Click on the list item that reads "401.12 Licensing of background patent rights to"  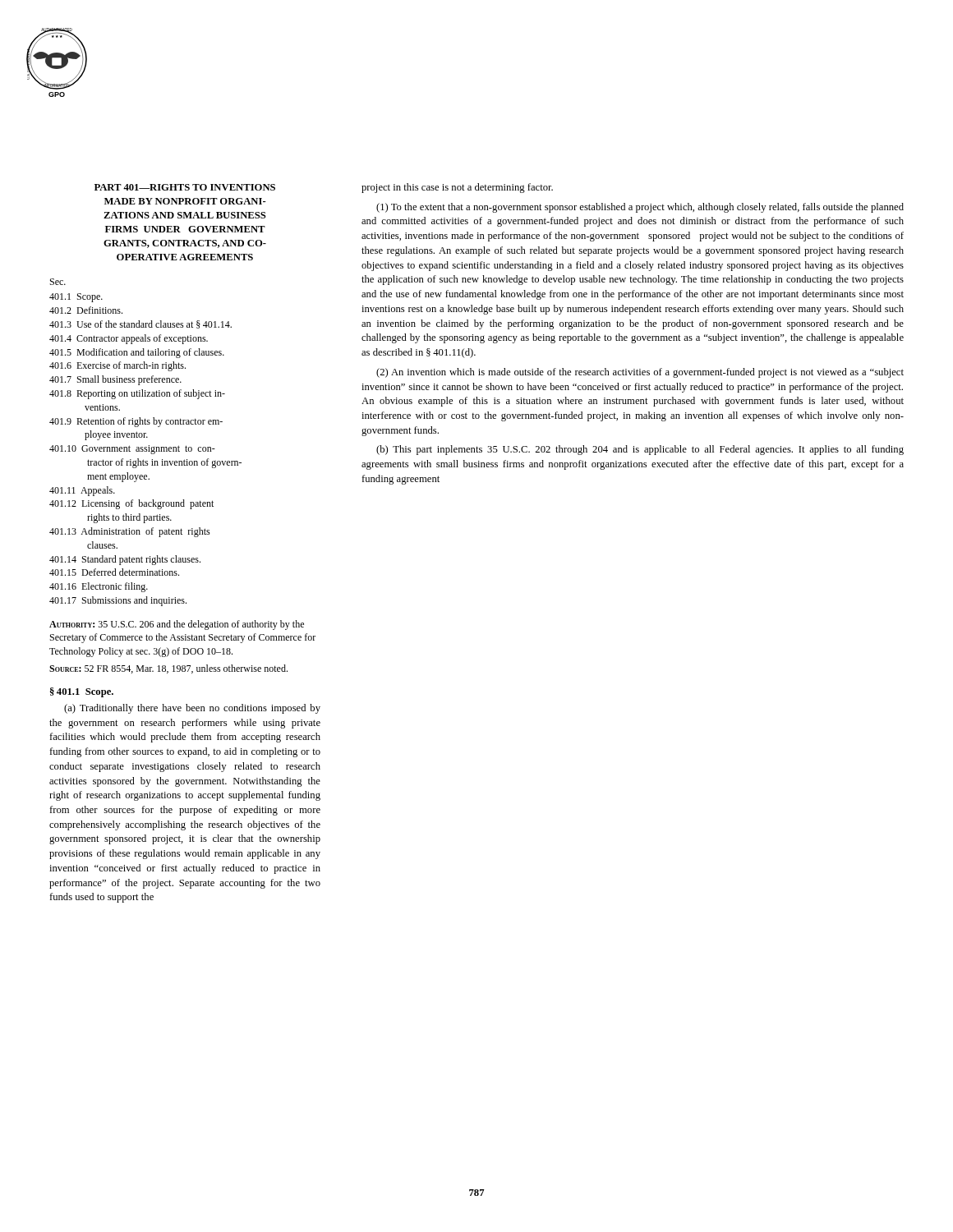tap(132, 511)
